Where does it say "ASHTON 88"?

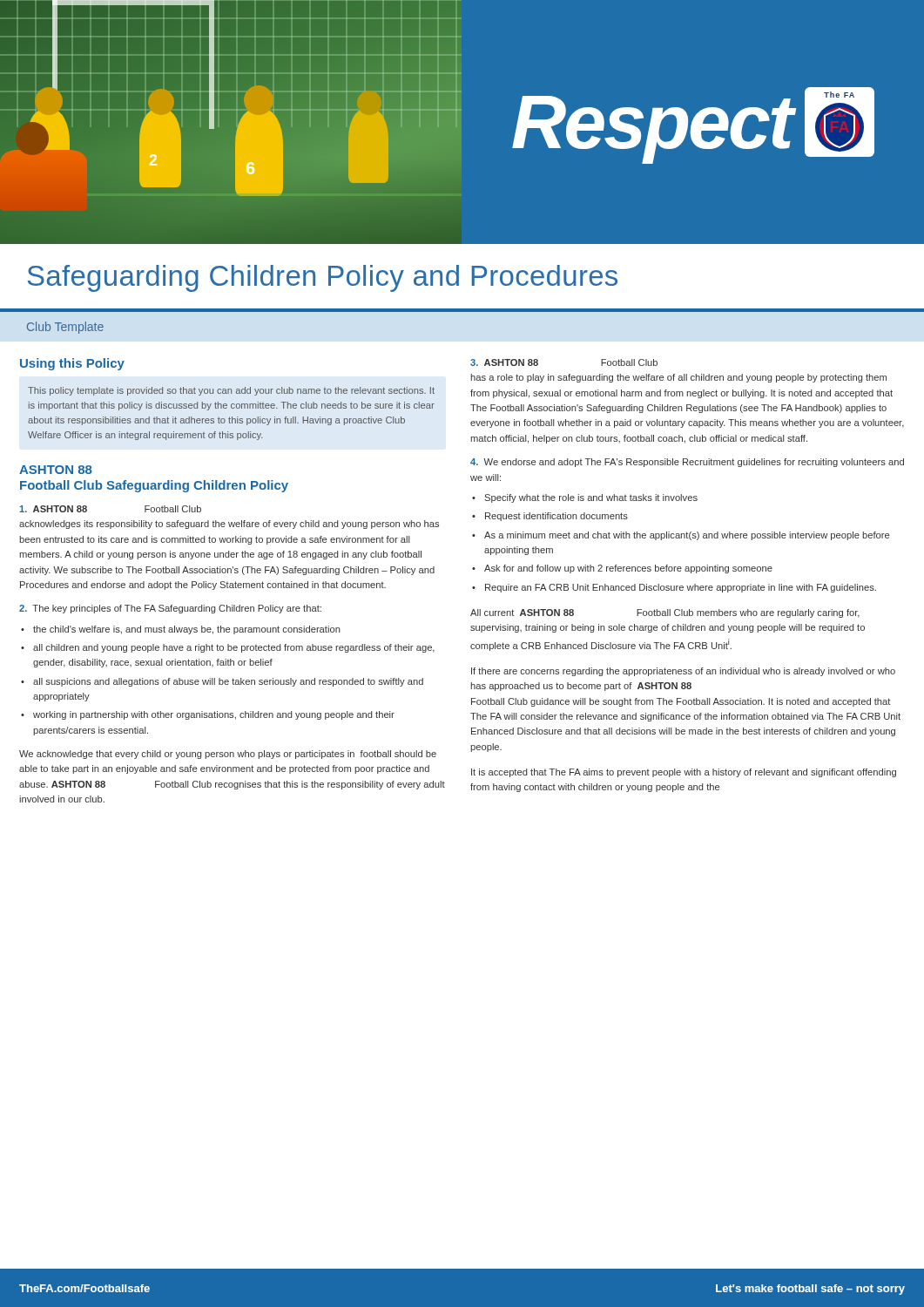56,469
